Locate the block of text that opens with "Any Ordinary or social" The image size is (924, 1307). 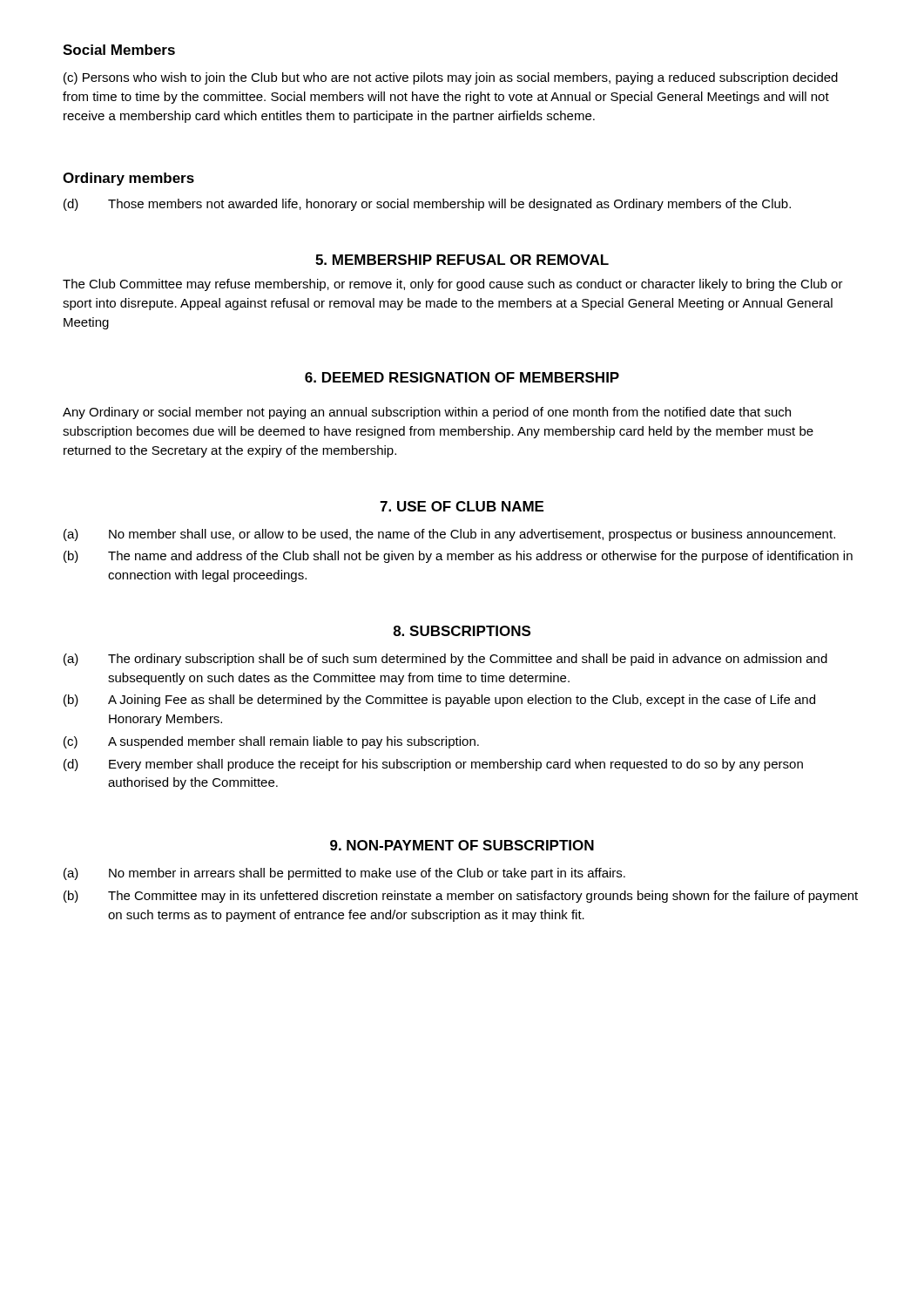click(x=438, y=431)
